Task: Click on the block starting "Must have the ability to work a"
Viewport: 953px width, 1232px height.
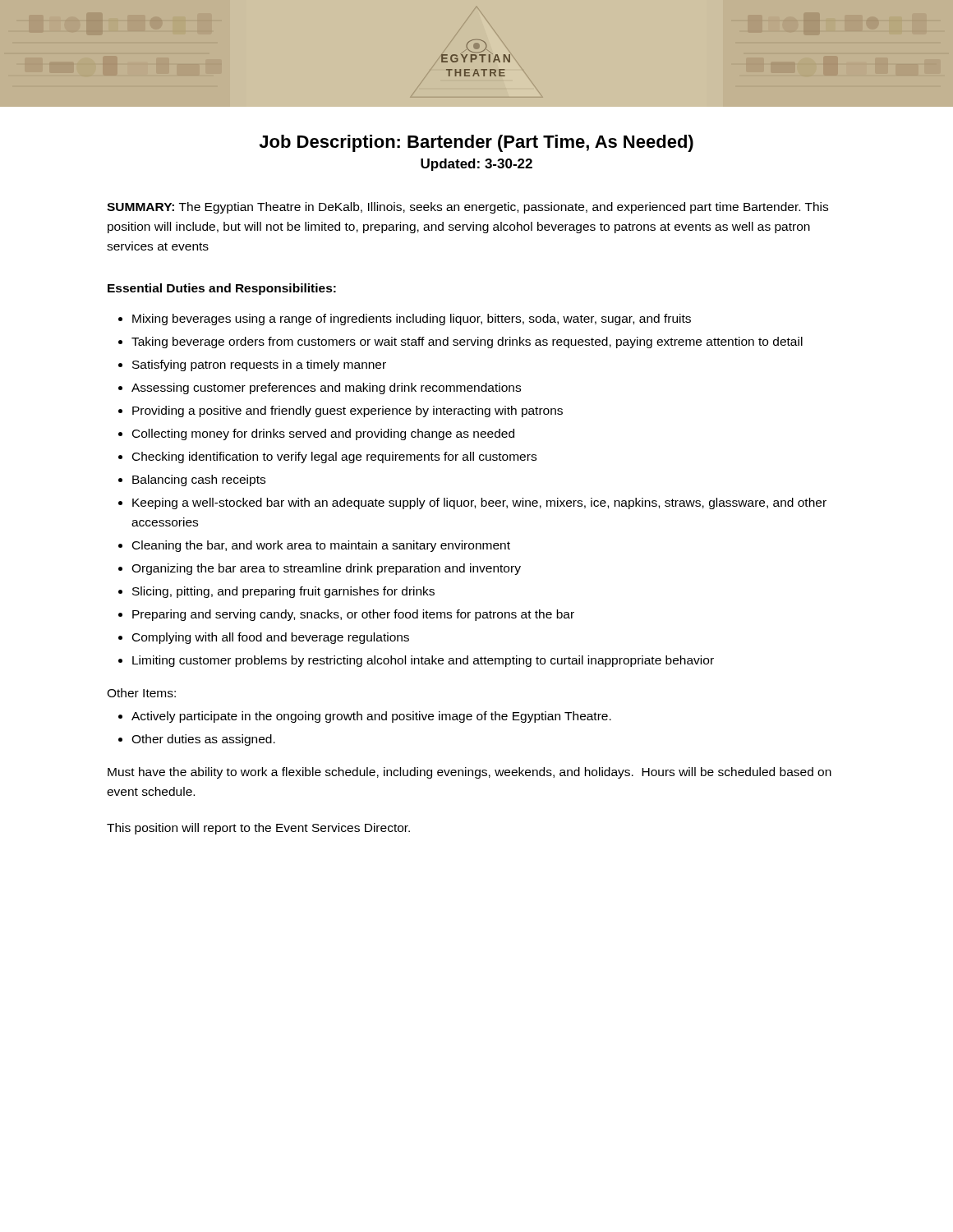Action: tap(469, 782)
